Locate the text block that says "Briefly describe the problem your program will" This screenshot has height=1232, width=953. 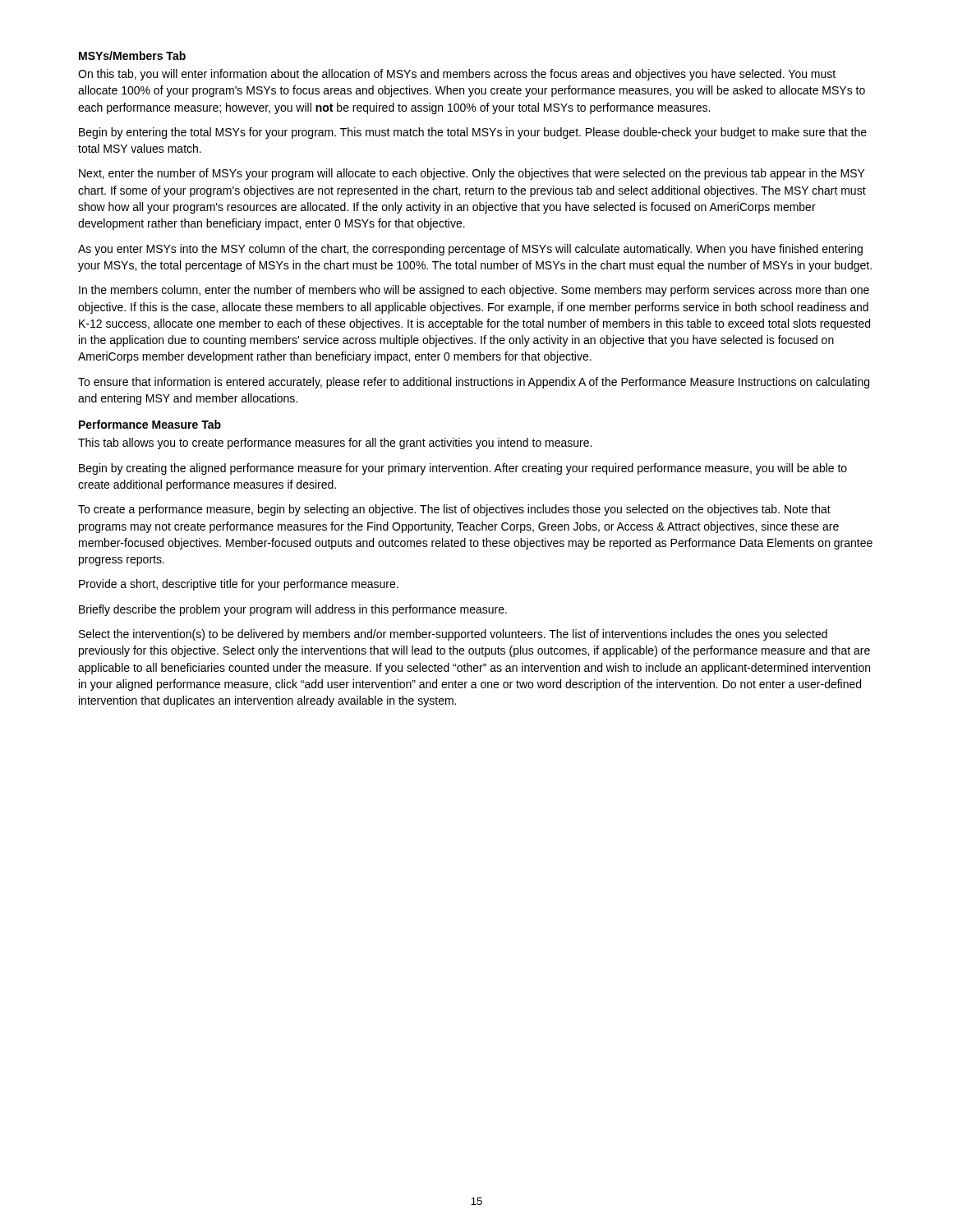(293, 609)
